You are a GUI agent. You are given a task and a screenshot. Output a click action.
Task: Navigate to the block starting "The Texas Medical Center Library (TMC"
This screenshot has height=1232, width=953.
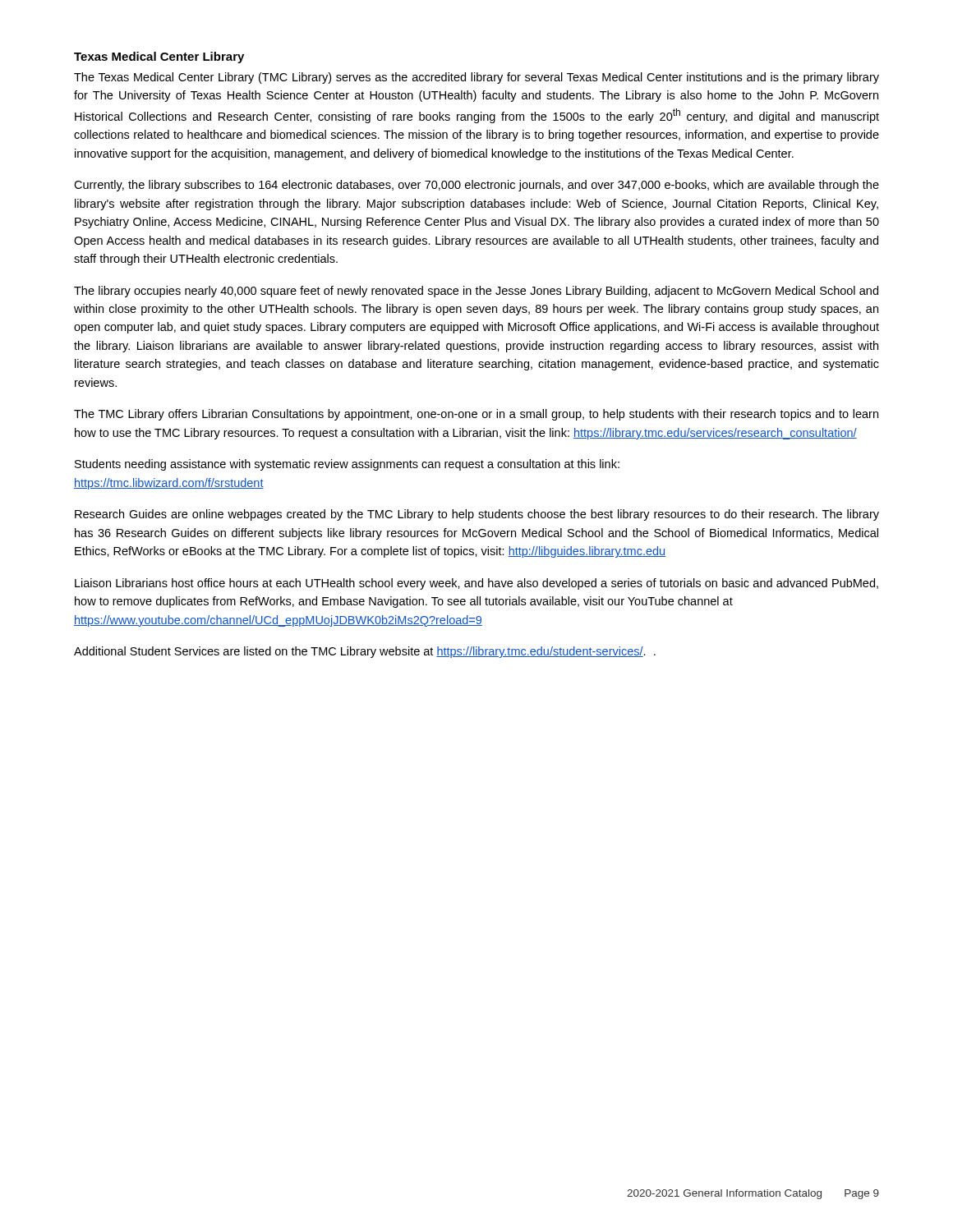(476, 115)
